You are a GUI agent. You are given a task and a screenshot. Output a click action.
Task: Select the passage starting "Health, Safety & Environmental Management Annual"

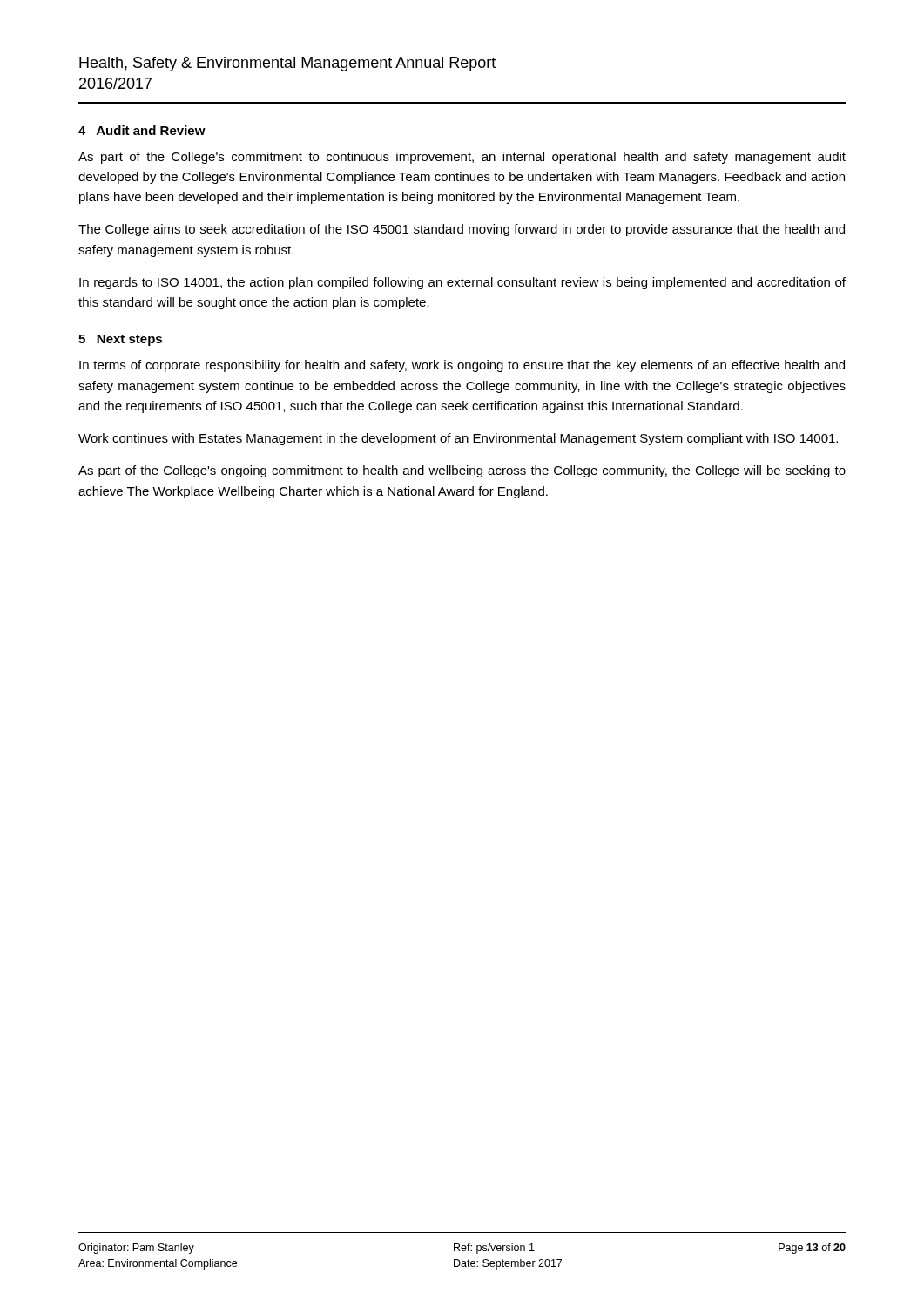[x=462, y=73]
